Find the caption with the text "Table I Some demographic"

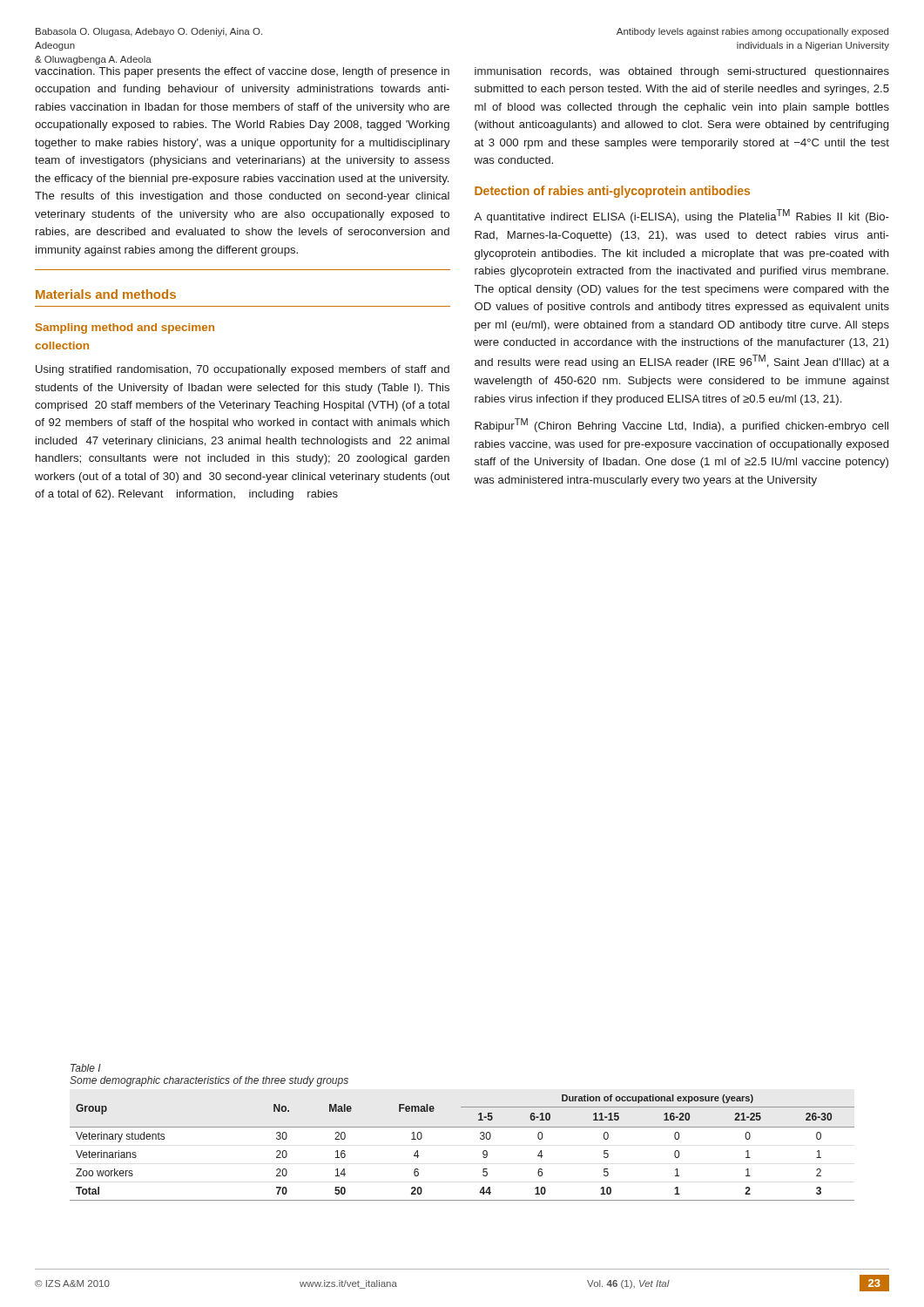(209, 1074)
